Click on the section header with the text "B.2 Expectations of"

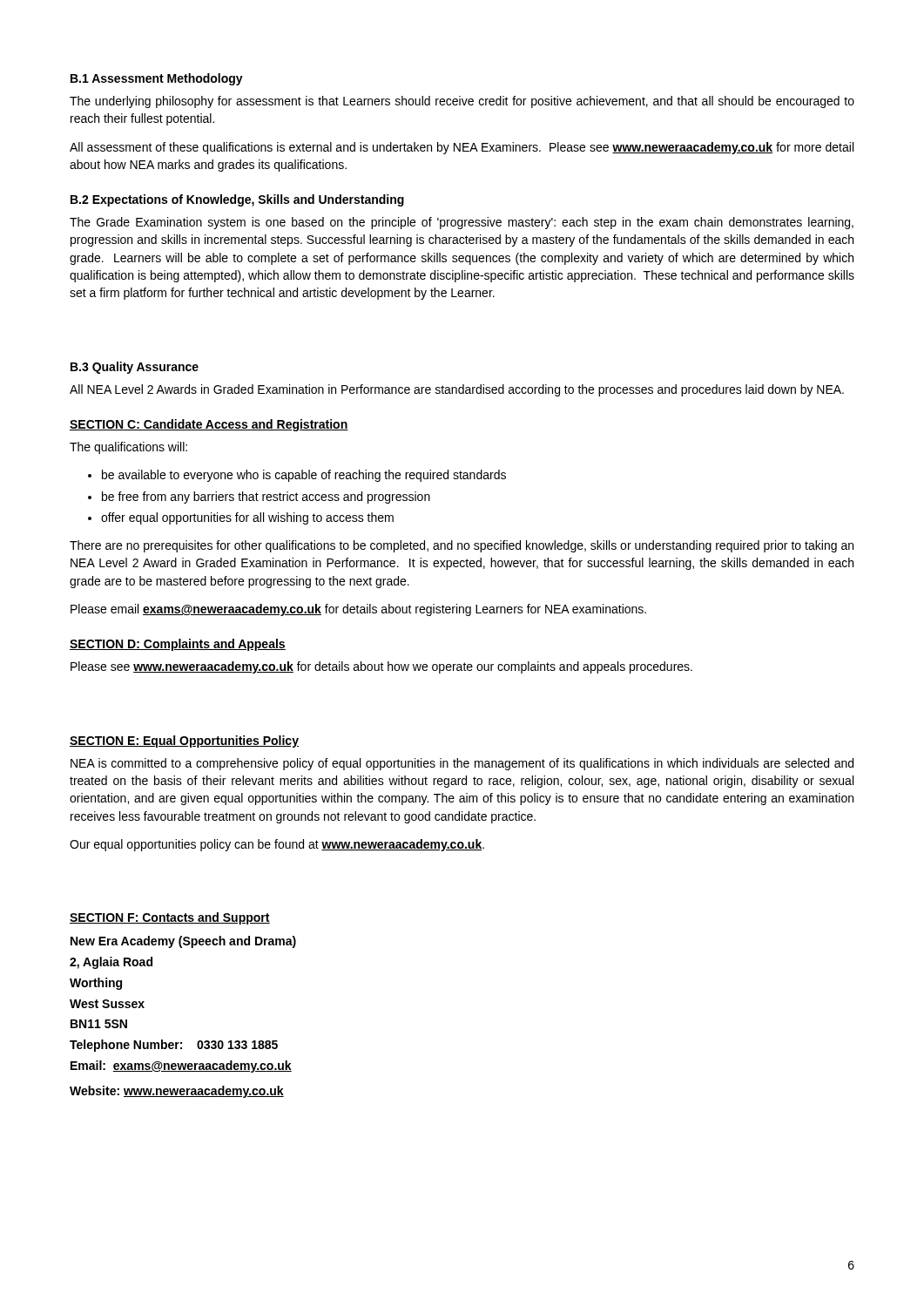pyautogui.click(x=237, y=200)
